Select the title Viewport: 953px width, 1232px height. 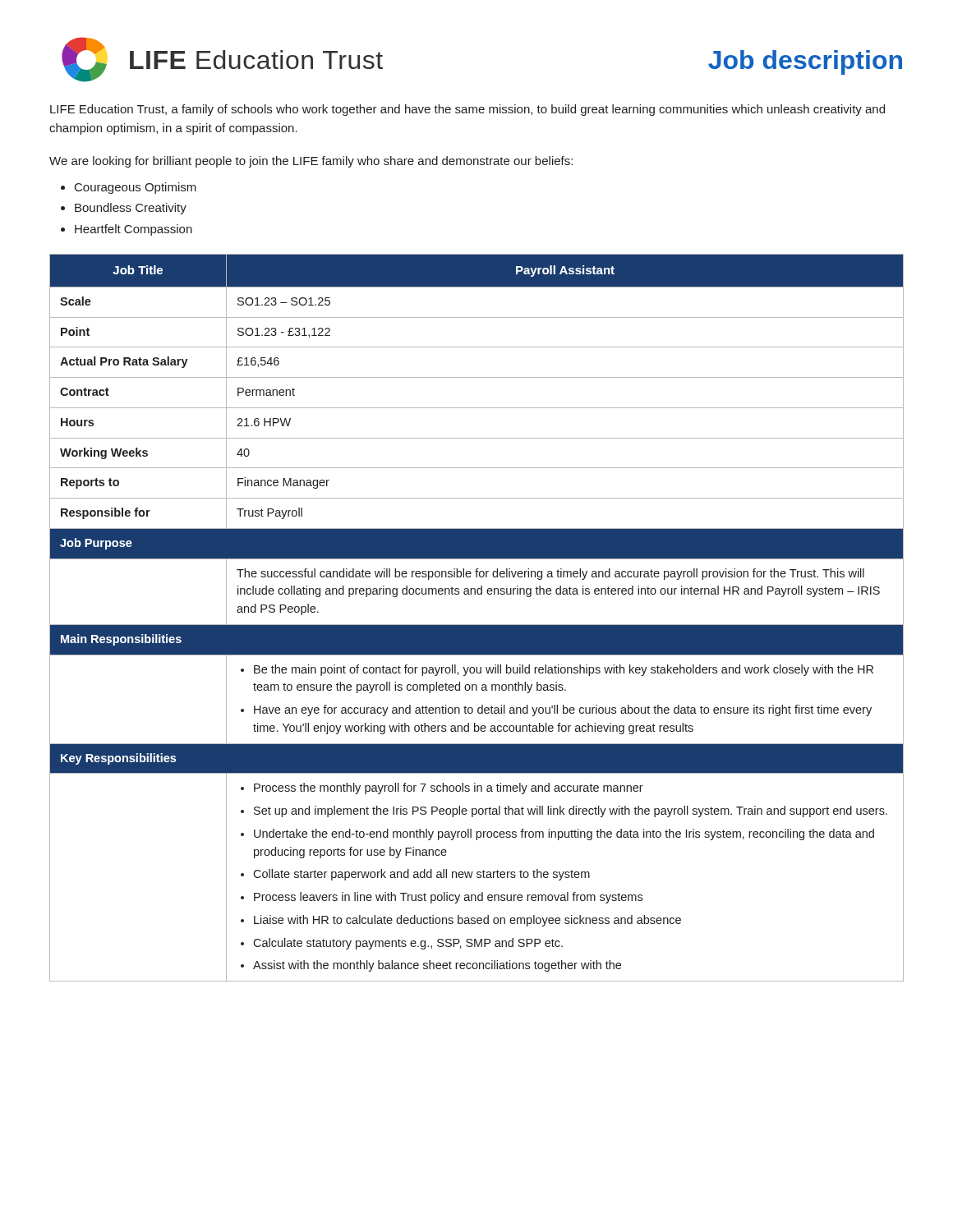(806, 60)
